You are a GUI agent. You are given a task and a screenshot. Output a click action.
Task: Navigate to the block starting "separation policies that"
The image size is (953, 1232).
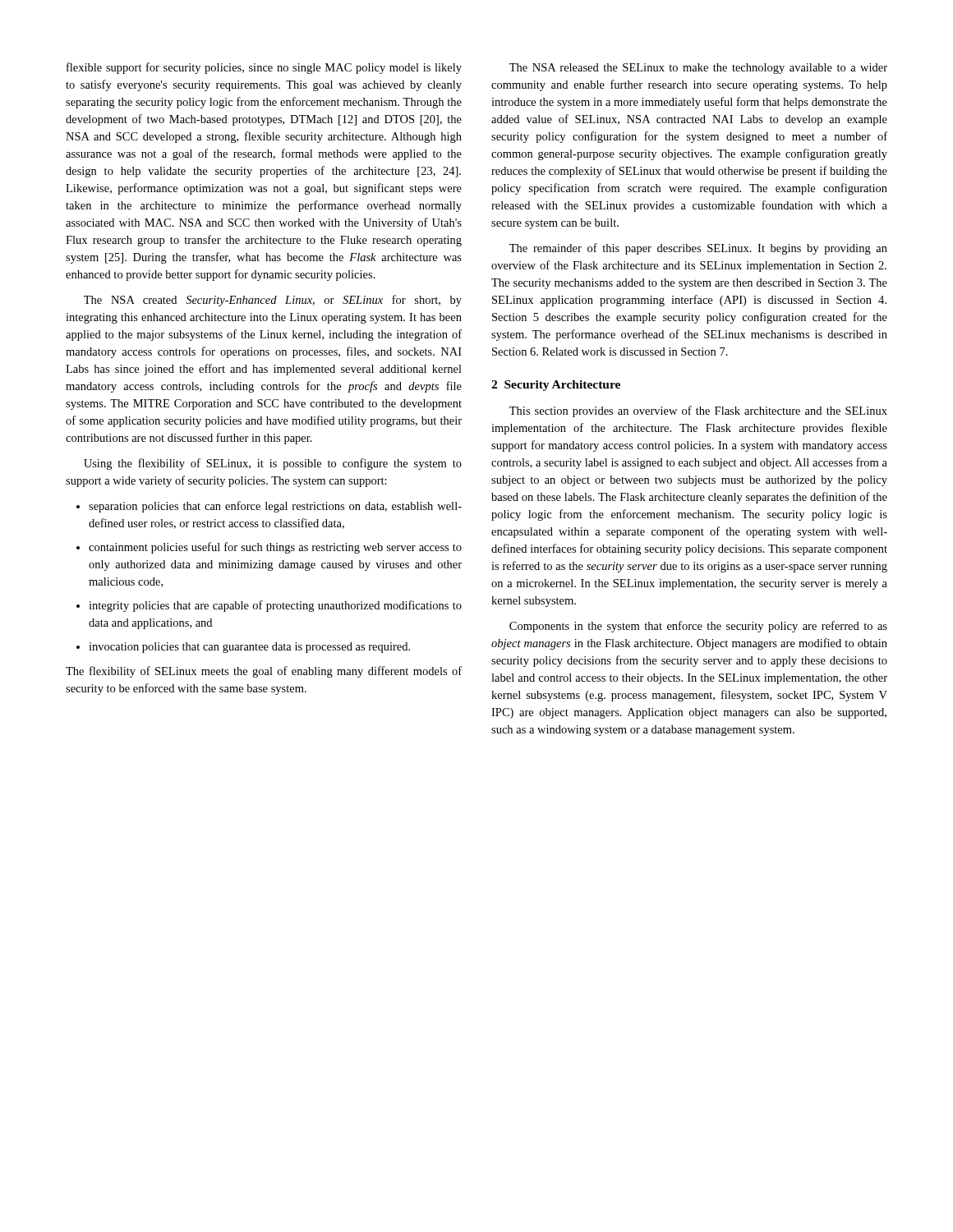click(264, 515)
